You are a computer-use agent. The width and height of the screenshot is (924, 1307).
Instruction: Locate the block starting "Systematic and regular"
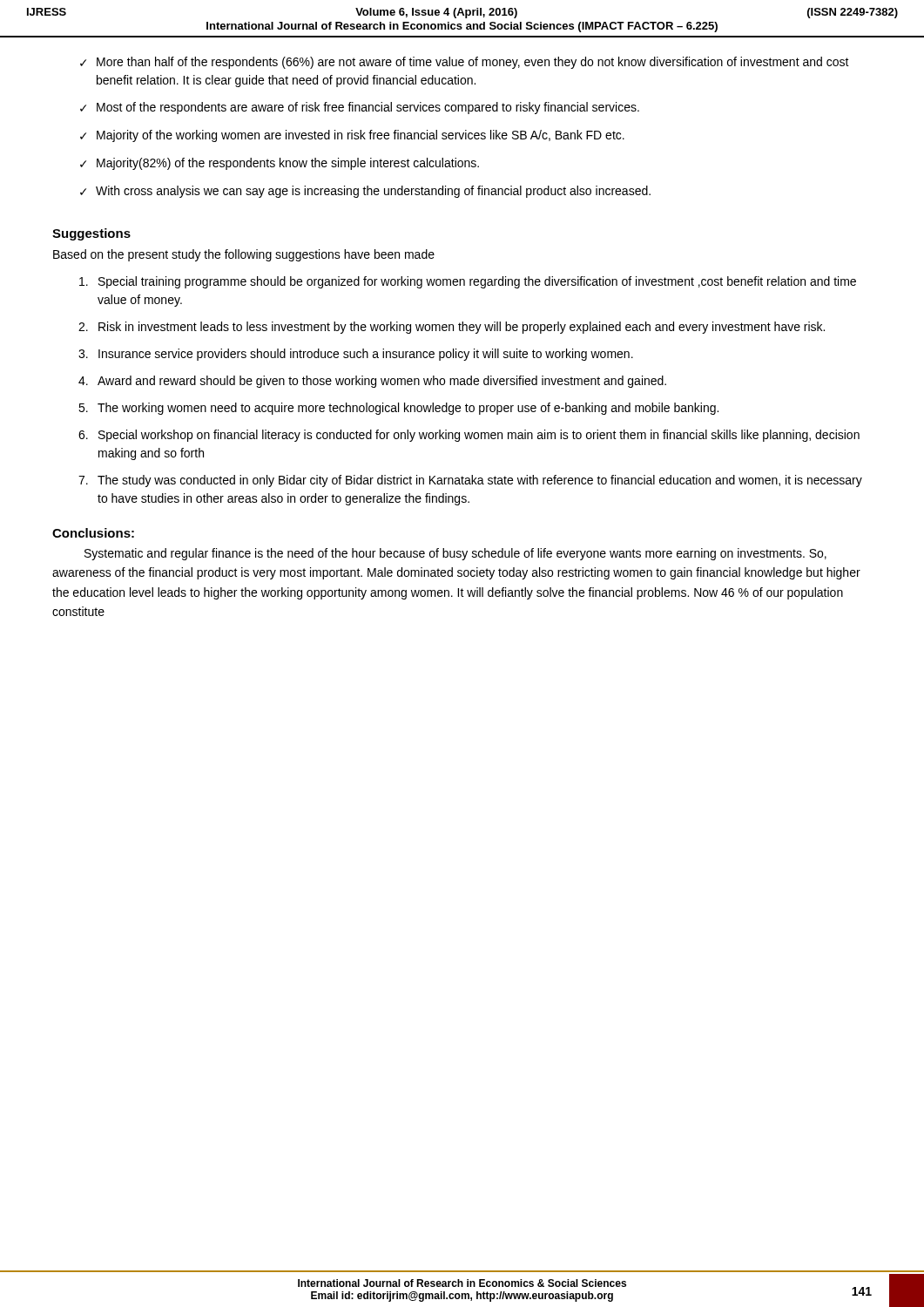456,583
